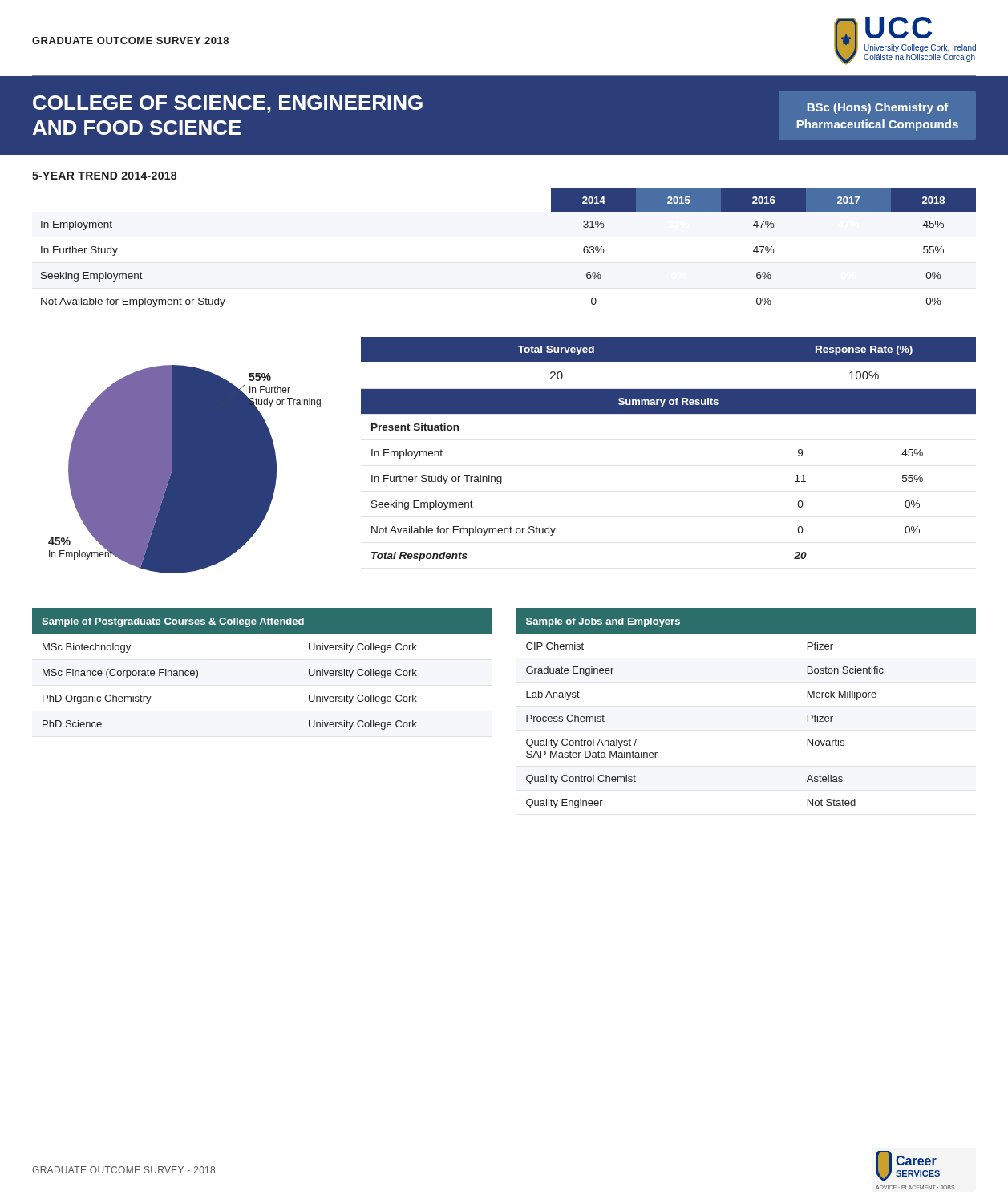
Task: Point to the element starting "BSc (Hons) Chemistry"
Action: tap(877, 116)
